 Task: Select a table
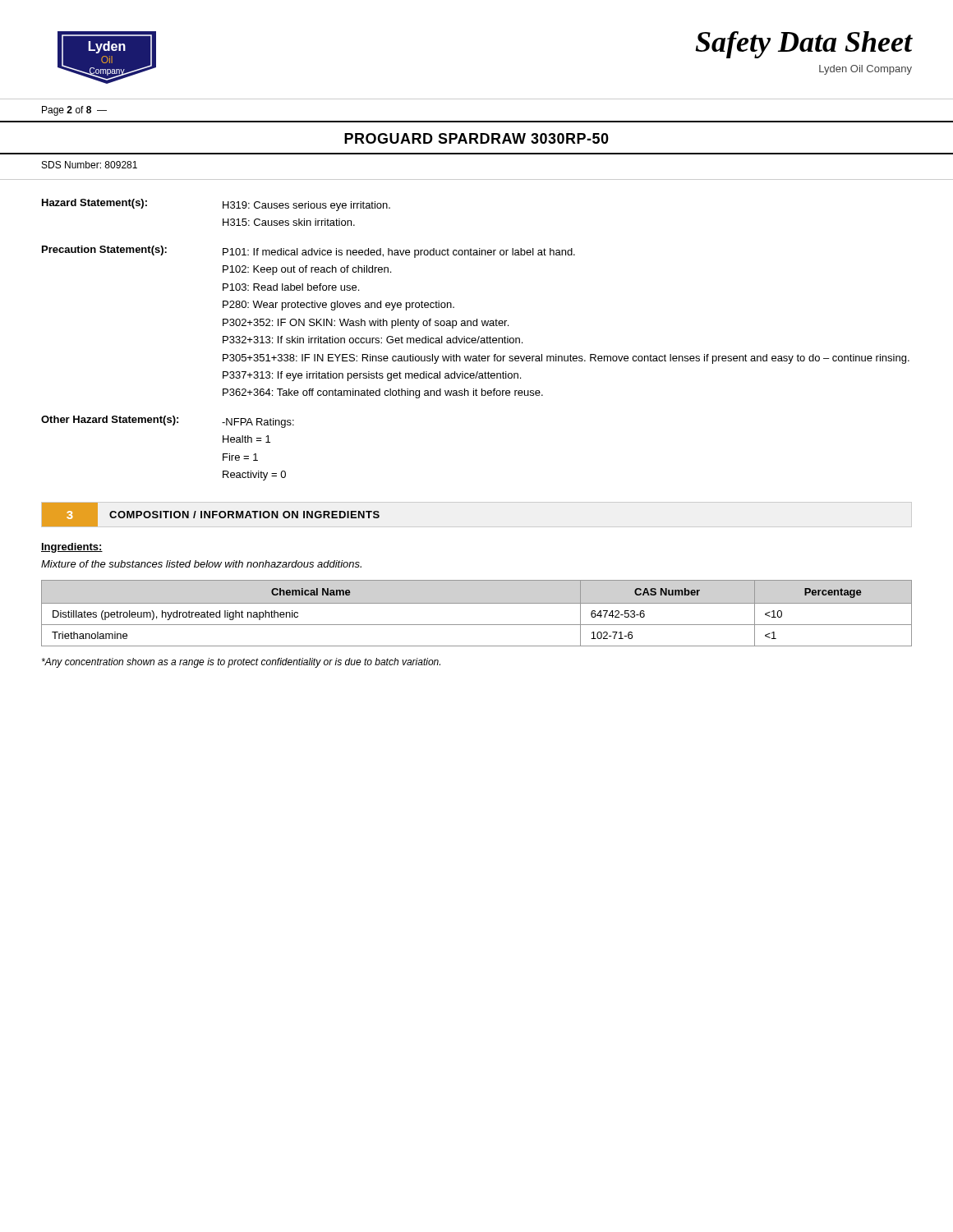[476, 613]
